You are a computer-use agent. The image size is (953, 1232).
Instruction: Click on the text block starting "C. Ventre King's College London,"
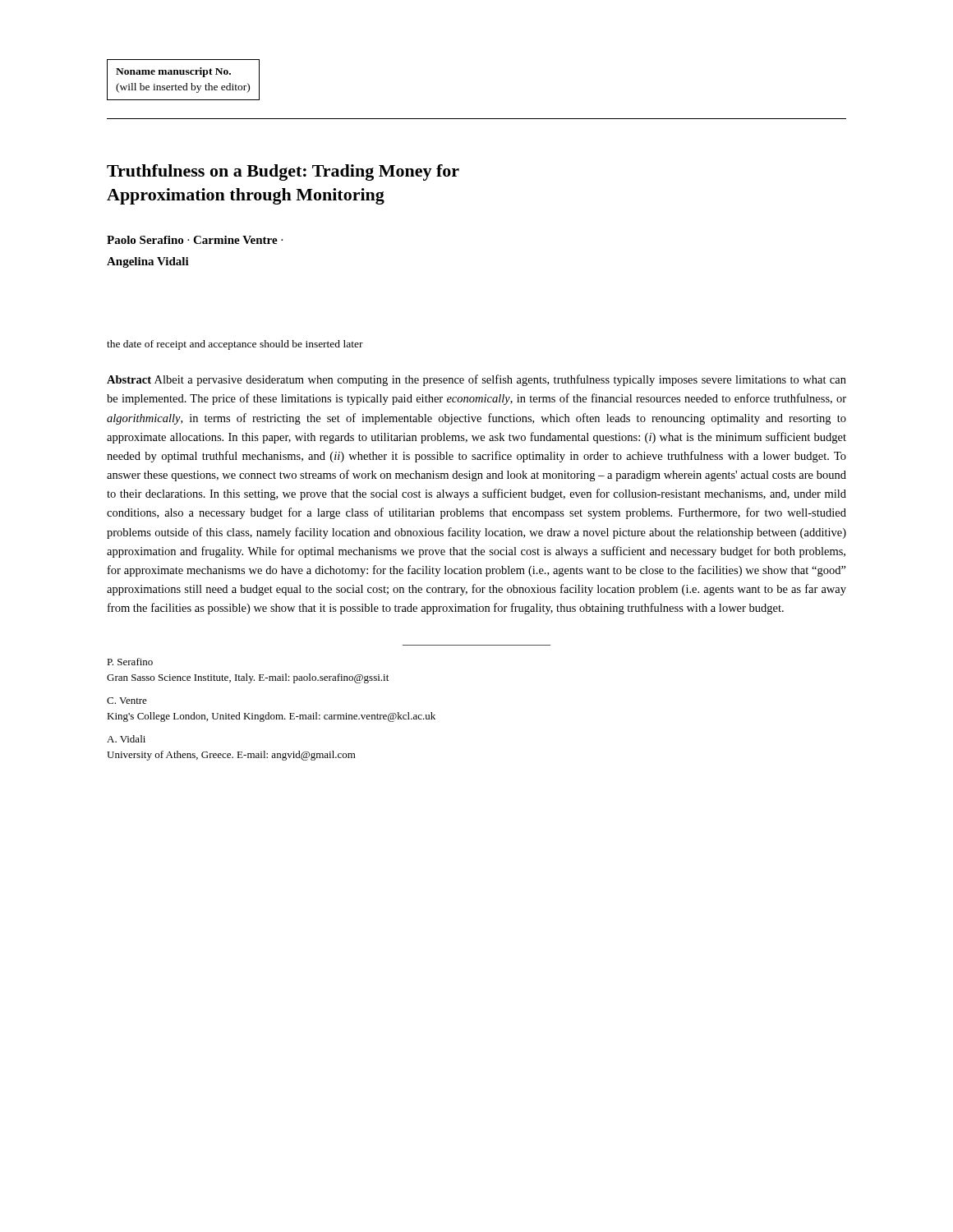coord(271,708)
